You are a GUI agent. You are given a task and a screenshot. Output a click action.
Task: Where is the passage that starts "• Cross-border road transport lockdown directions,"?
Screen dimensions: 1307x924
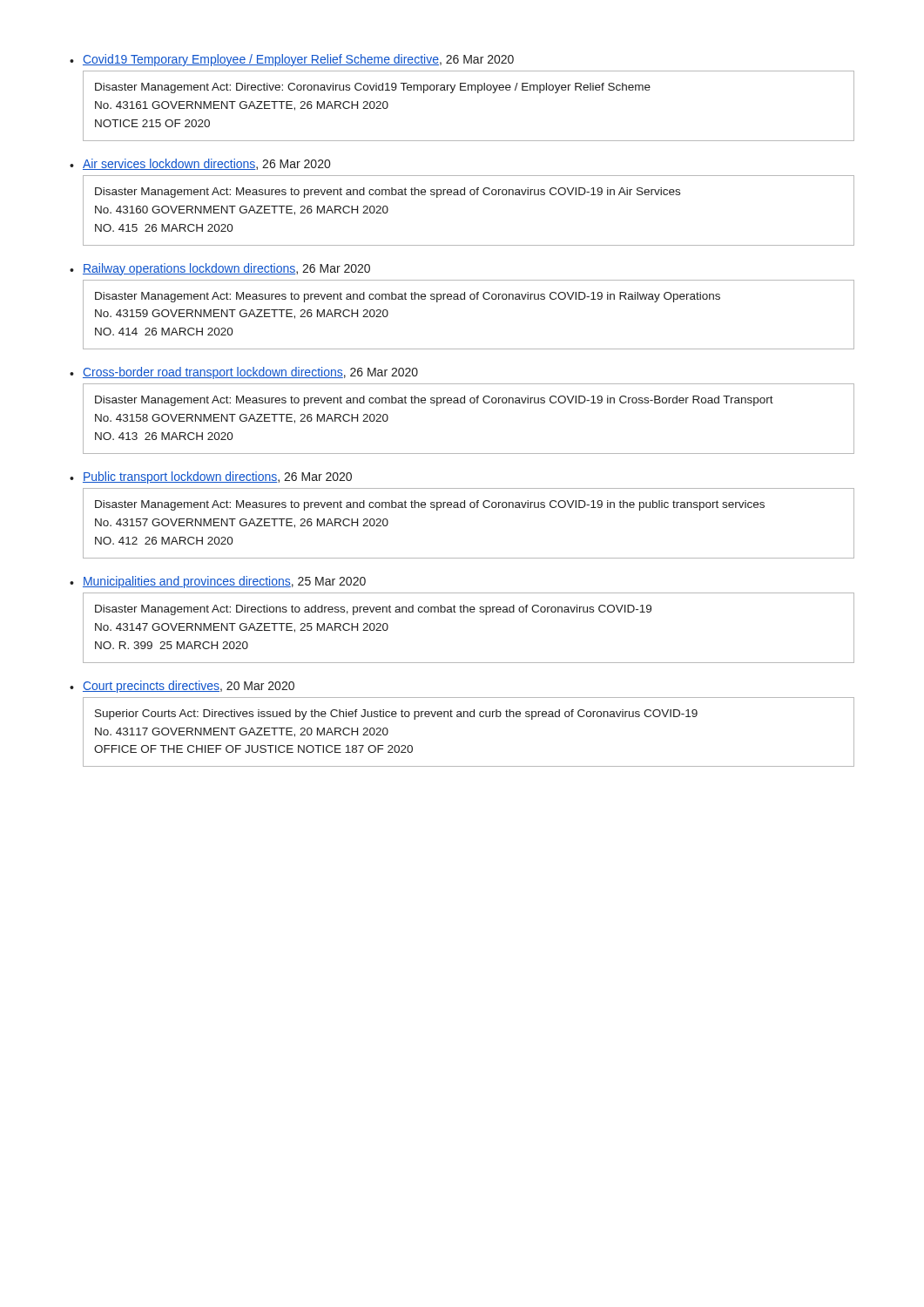click(462, 410)
